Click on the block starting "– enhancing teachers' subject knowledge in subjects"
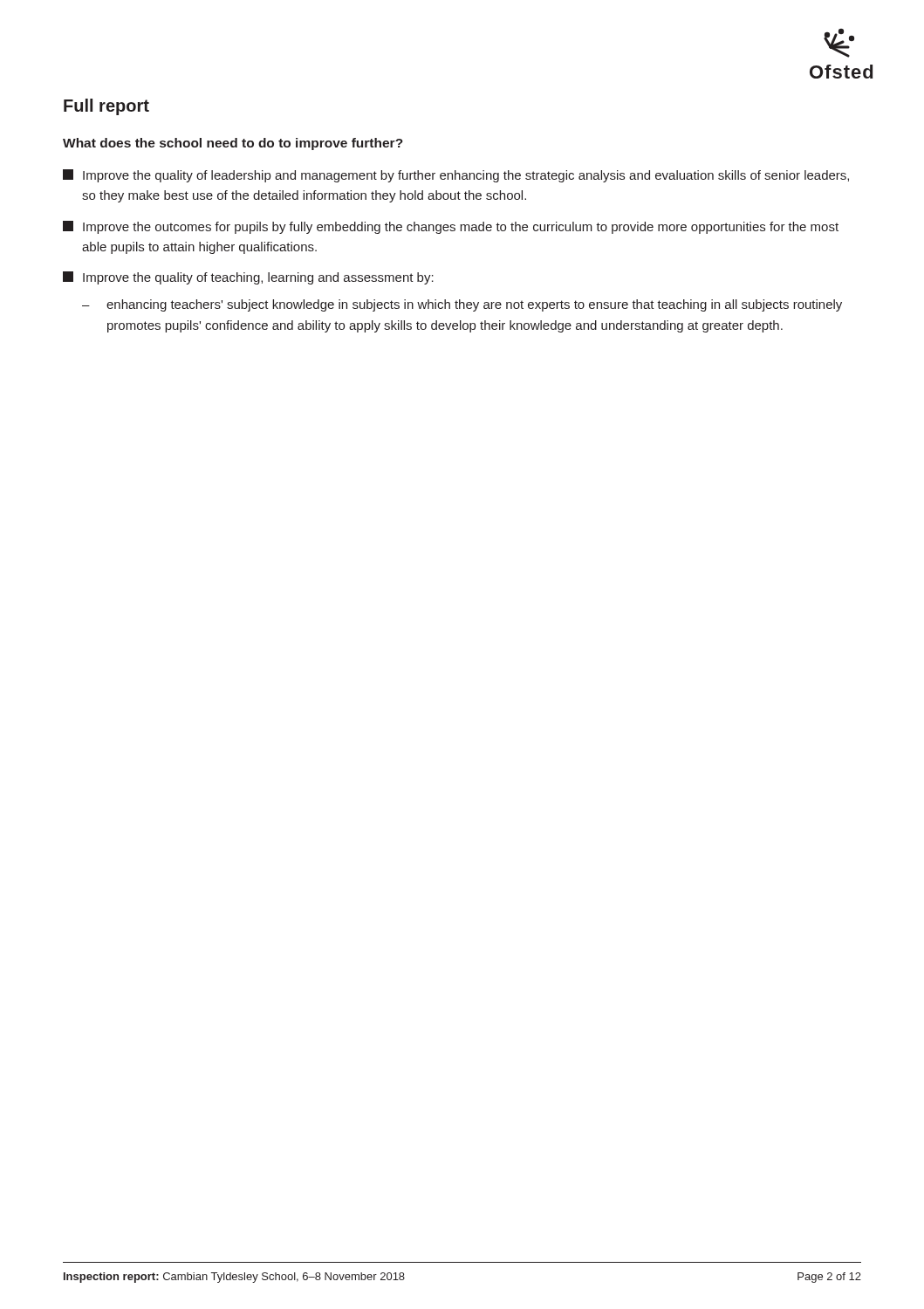Screen dimensions: 1309x924 point(472,315)
